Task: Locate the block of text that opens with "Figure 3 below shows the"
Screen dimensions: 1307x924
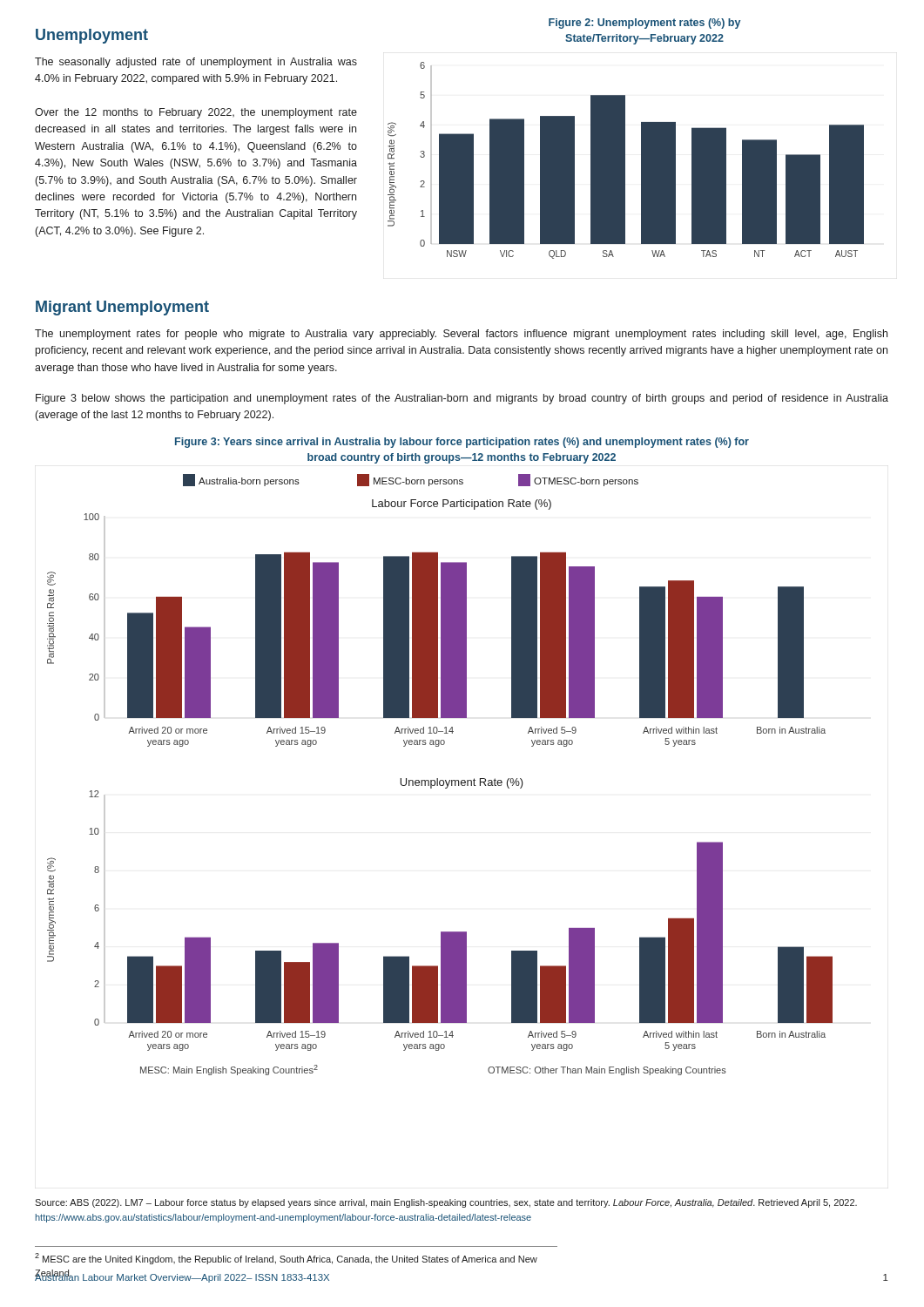Action: click(x=462, y=407)
